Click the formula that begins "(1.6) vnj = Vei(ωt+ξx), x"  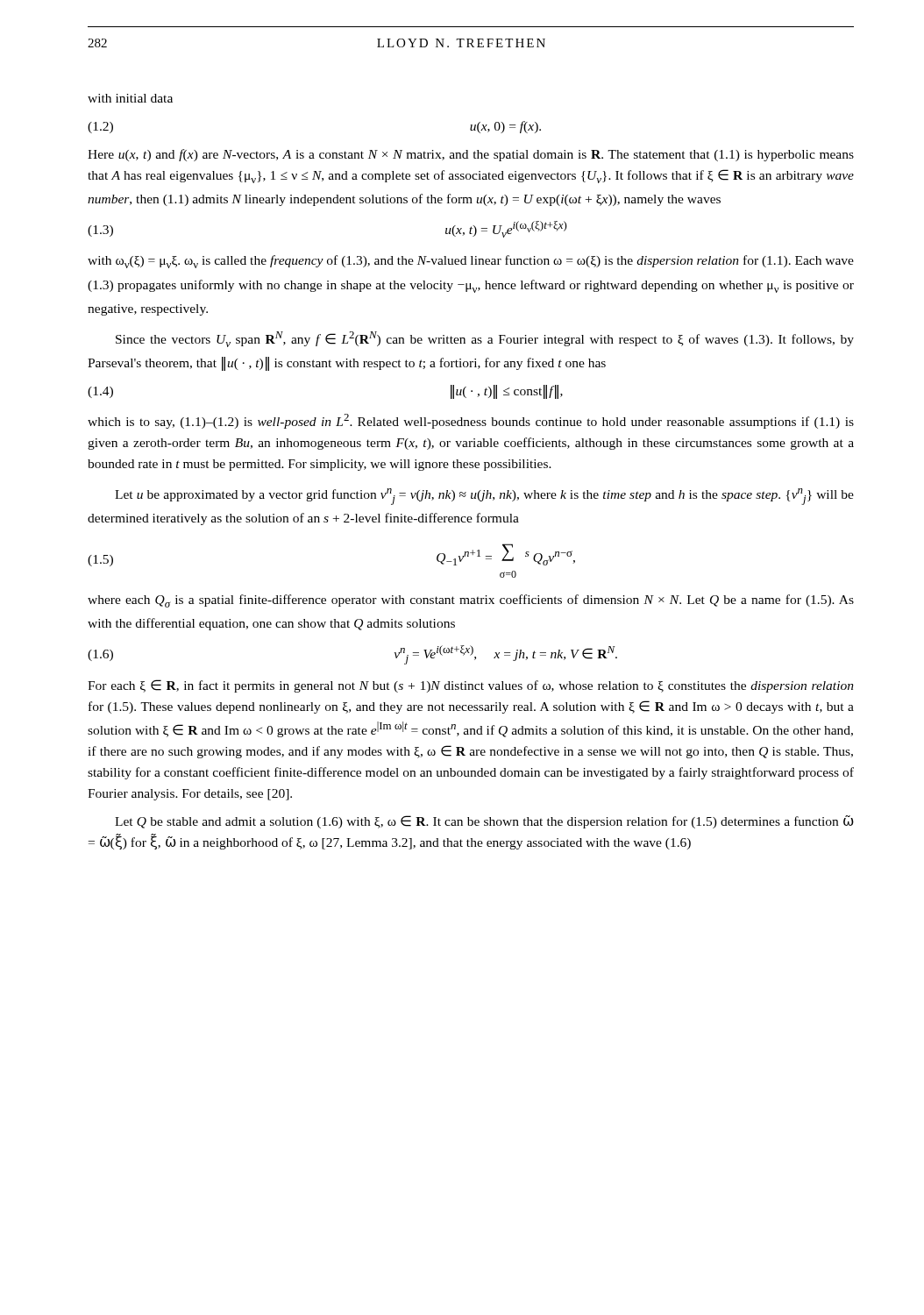coord(471,654)
